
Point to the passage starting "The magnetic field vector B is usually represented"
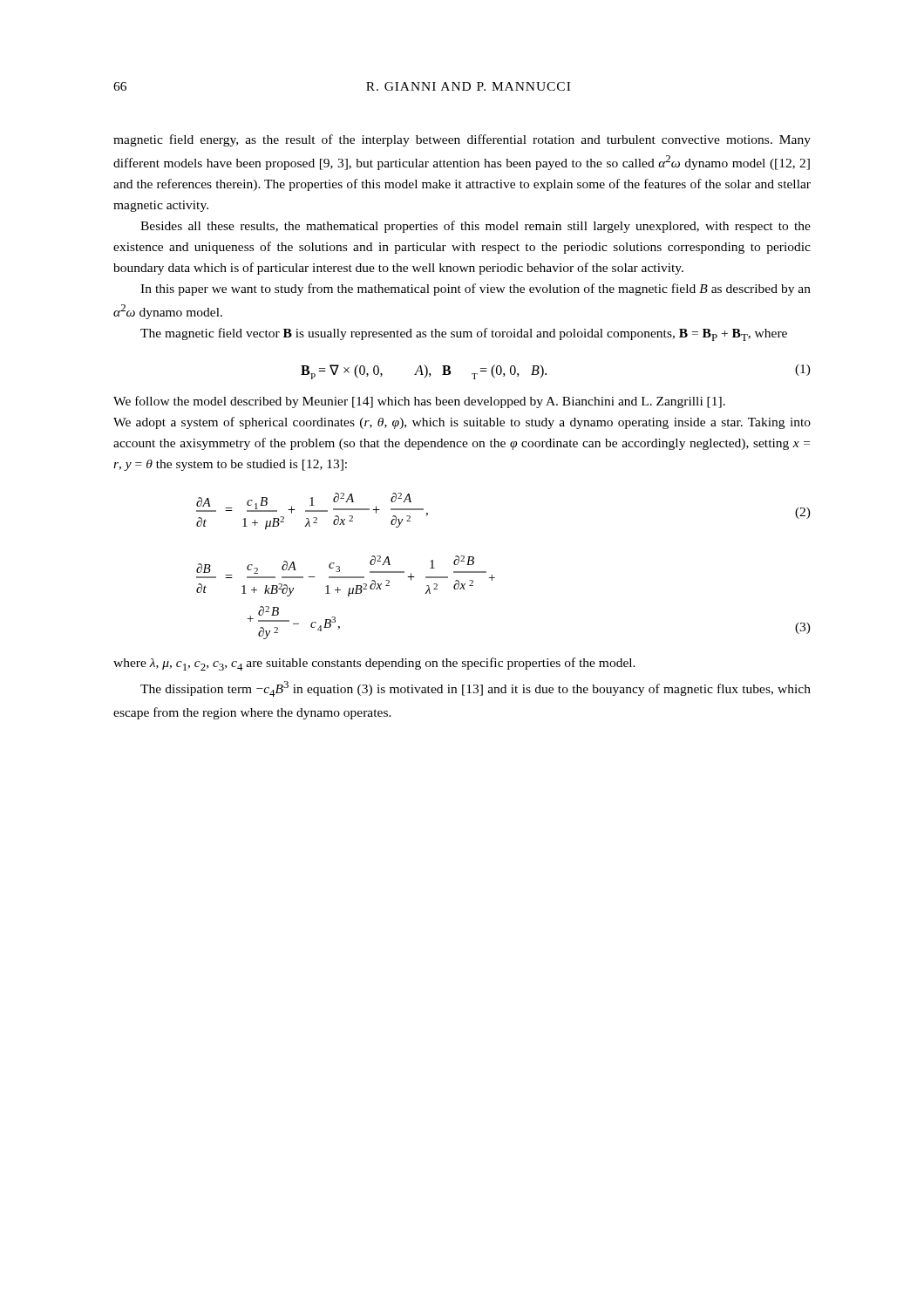(462, 335)
